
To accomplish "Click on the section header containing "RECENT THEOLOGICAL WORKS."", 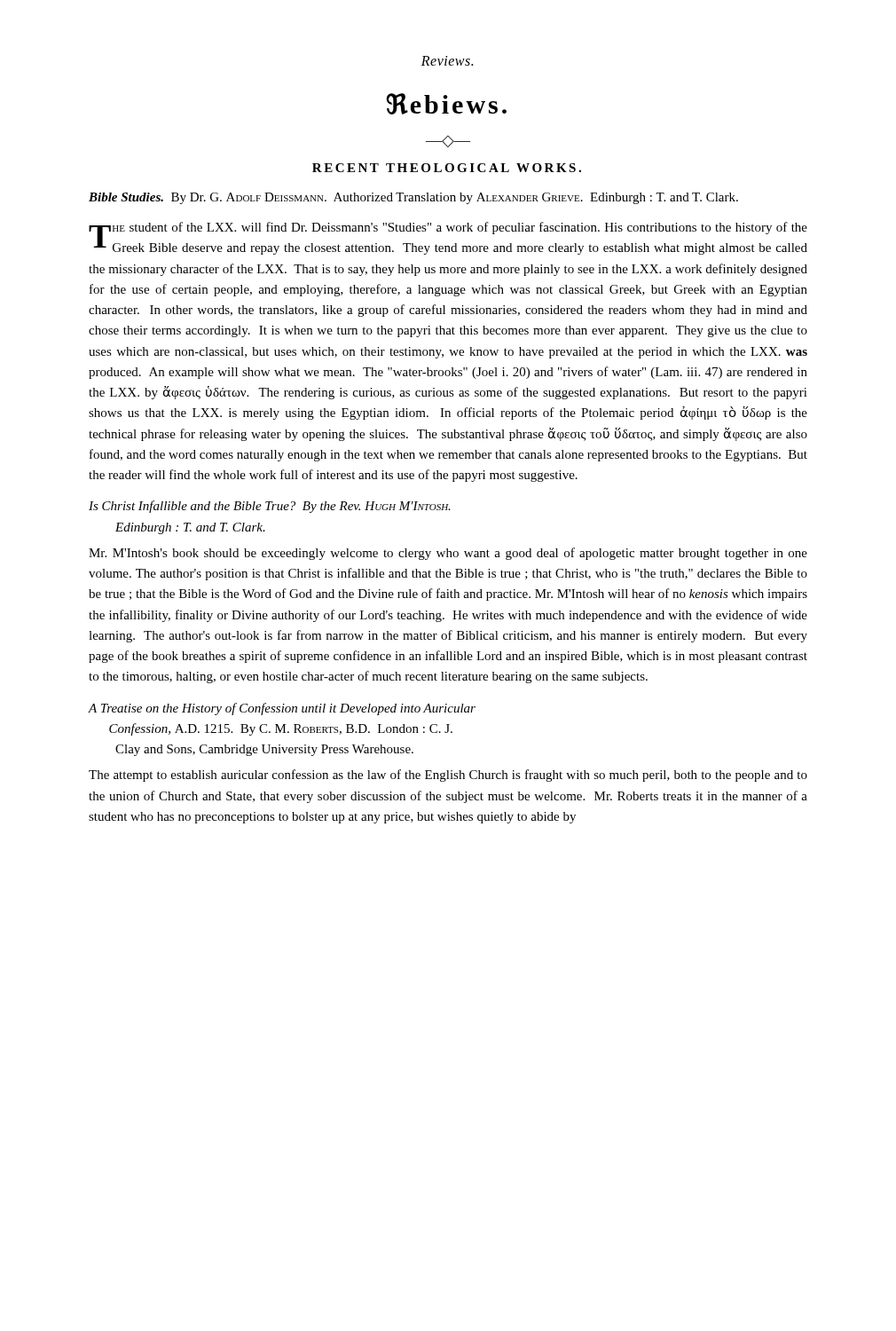I will click(448, 168).
